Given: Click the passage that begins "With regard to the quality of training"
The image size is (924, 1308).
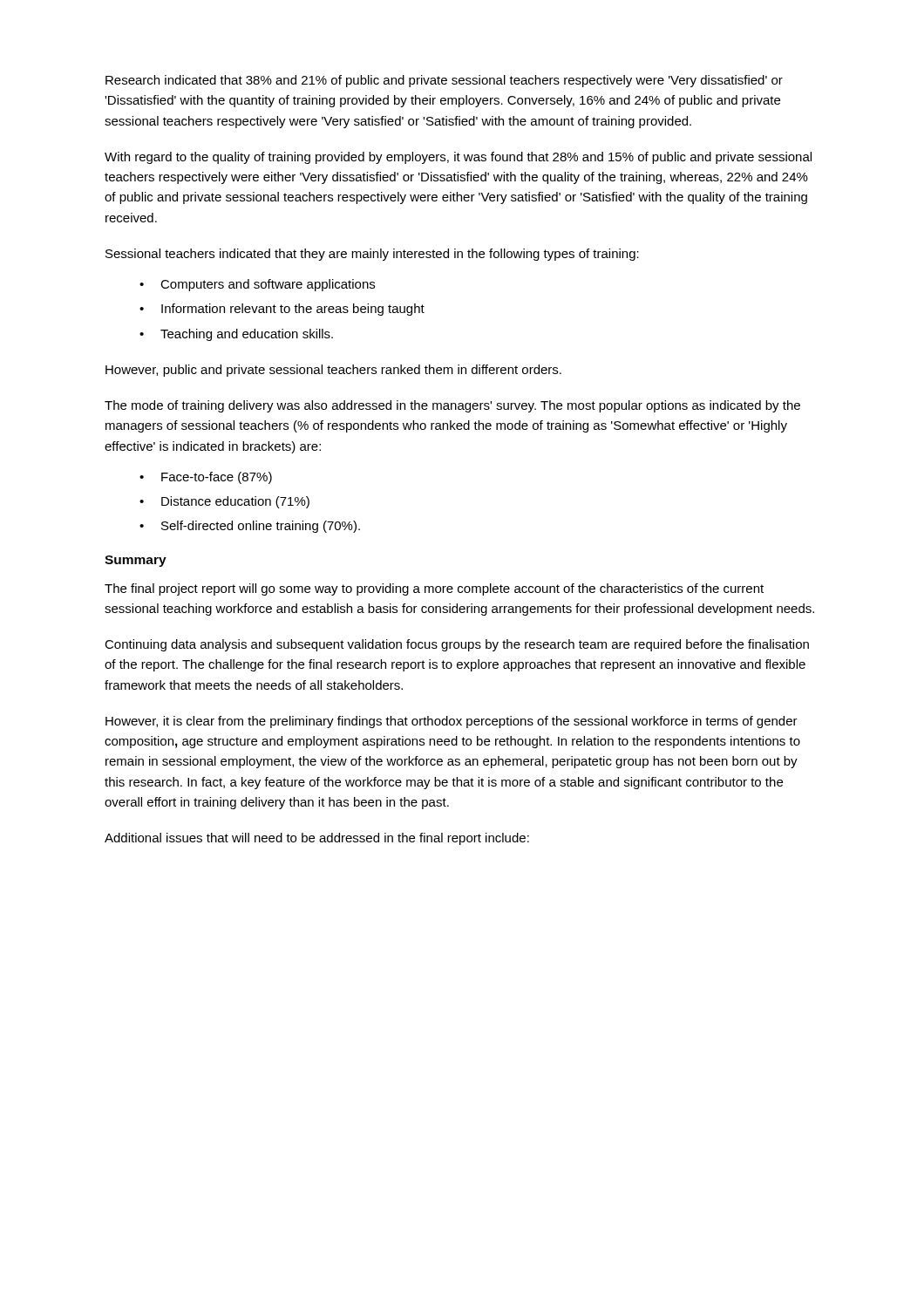Looking at the screenshot, I should pyautogui.click(x=459, y=187).
